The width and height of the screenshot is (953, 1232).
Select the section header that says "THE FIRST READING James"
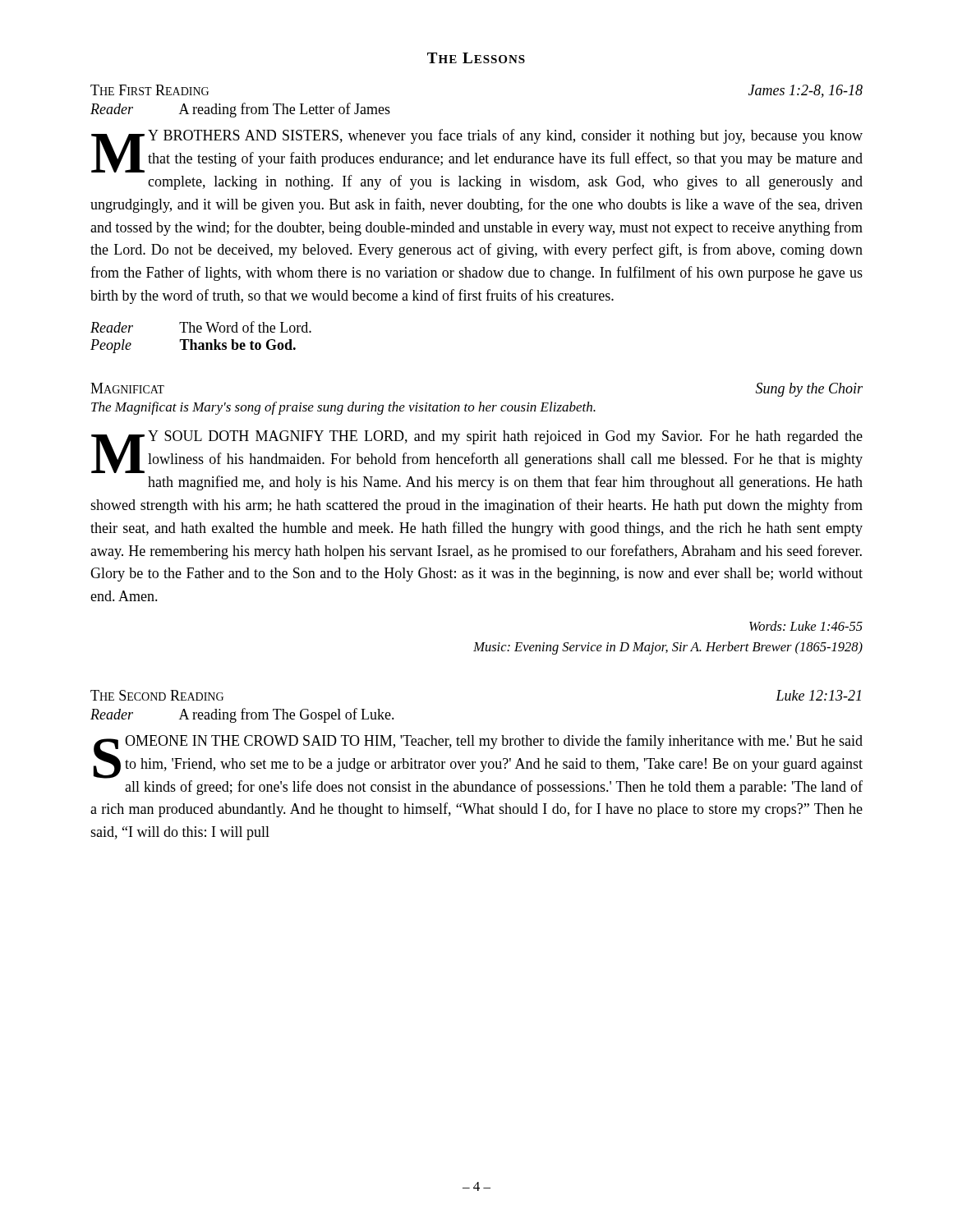(x=148, y=91)
